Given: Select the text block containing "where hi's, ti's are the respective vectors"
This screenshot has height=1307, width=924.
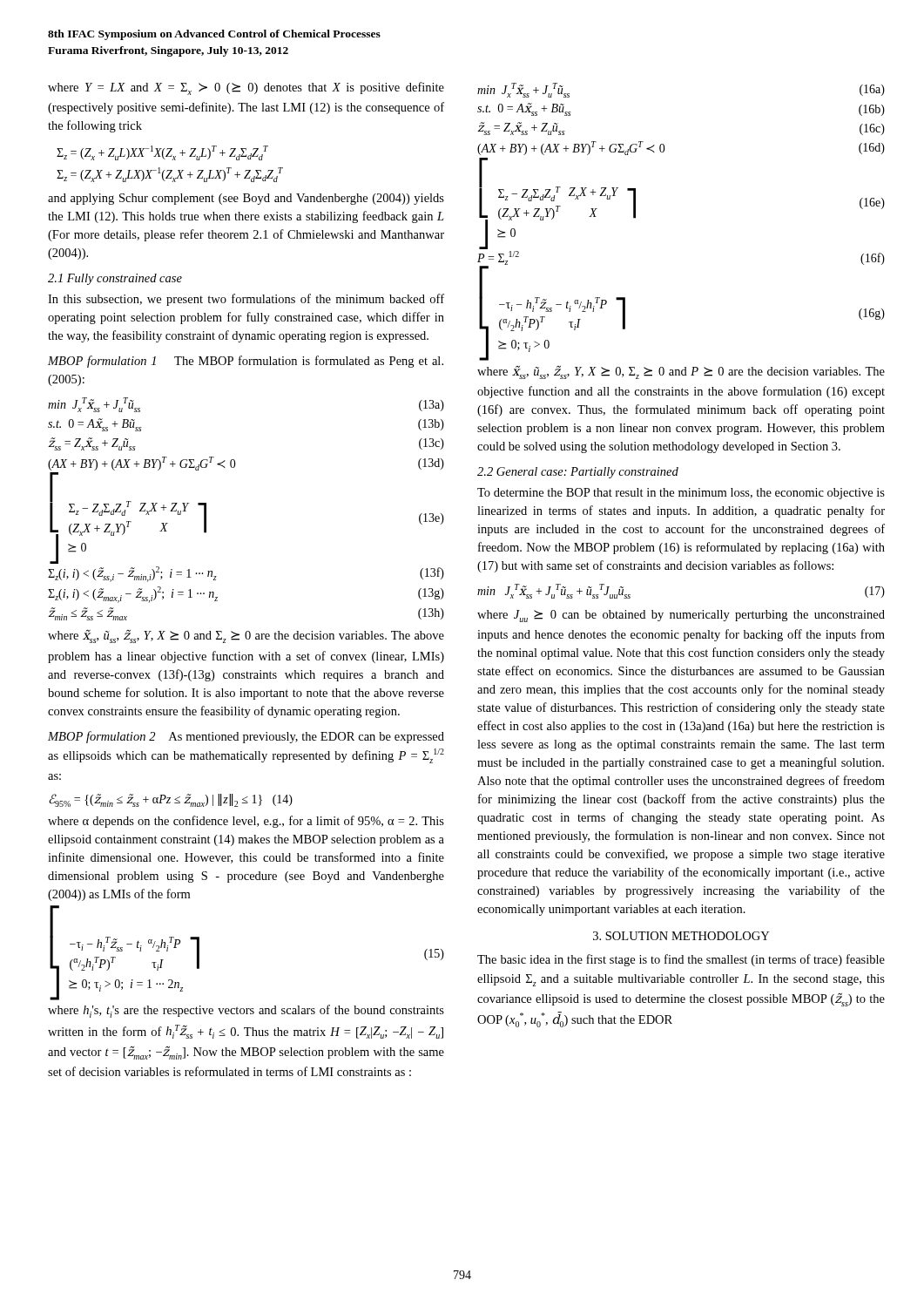Looking at the screenshot, I should (x=246, y=1041).
